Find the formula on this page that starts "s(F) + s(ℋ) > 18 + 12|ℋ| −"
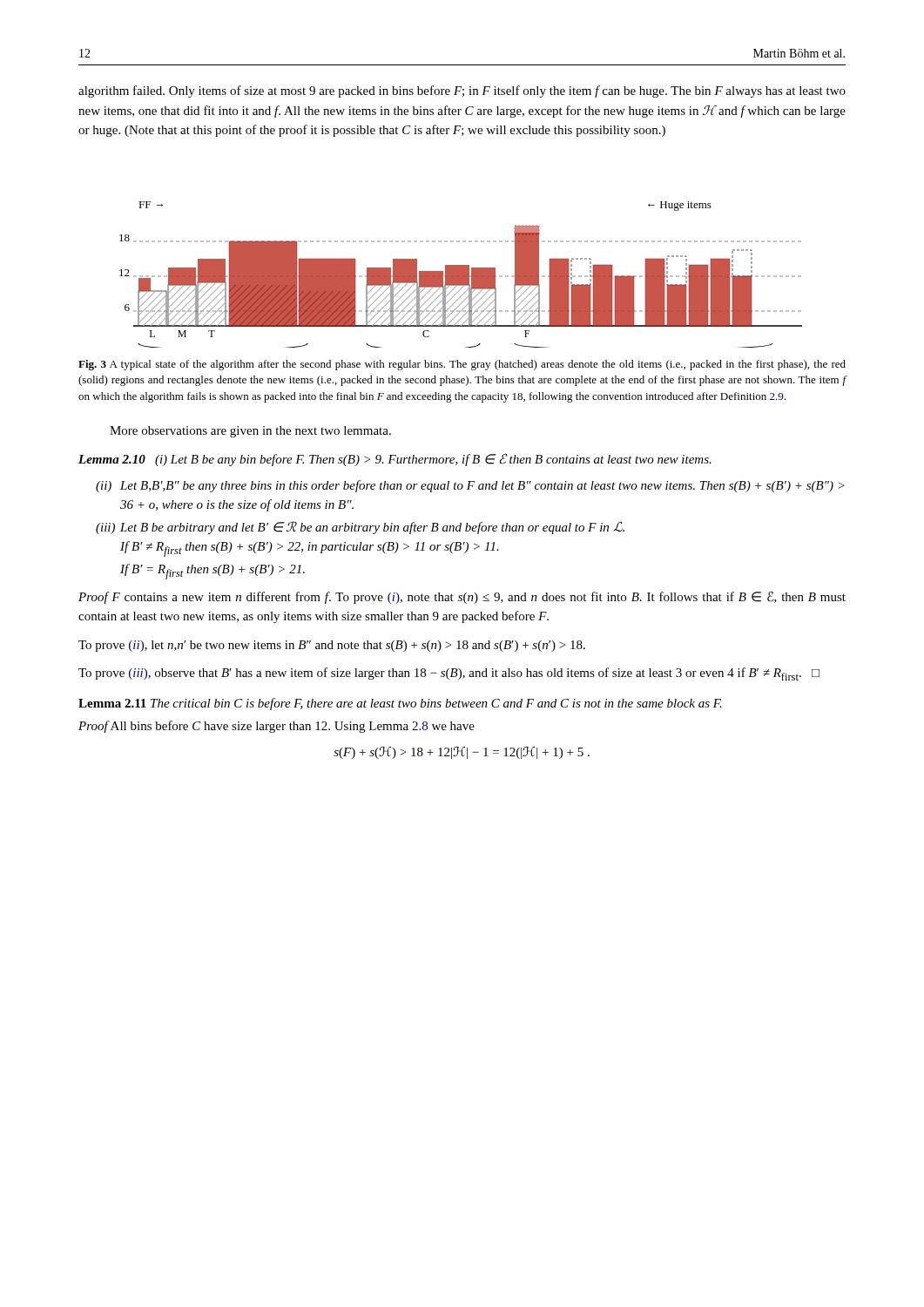924x1307 pixels. tap(462, 752)
